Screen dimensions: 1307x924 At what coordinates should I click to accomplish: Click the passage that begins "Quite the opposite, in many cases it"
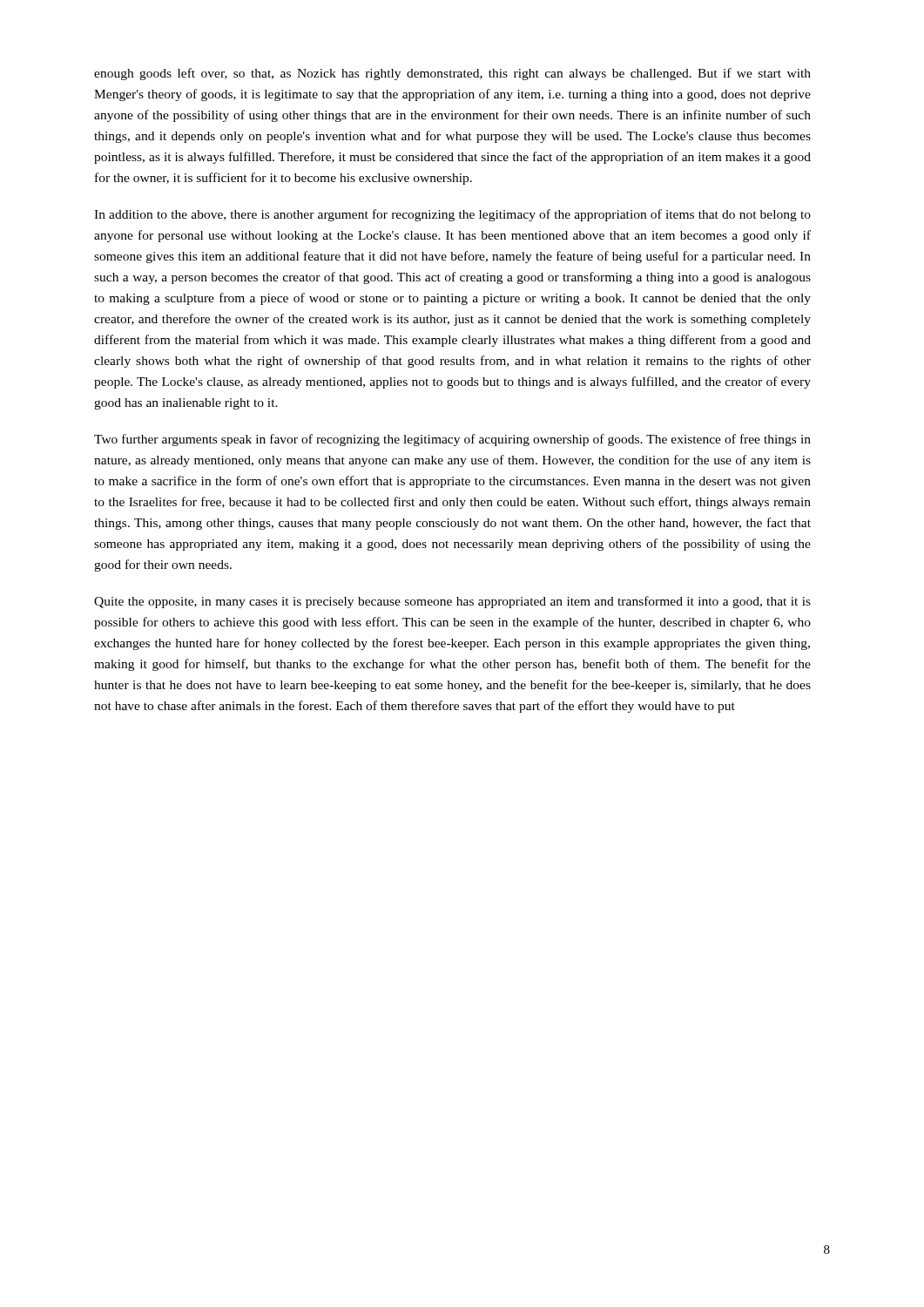click(x=452, y=653)
